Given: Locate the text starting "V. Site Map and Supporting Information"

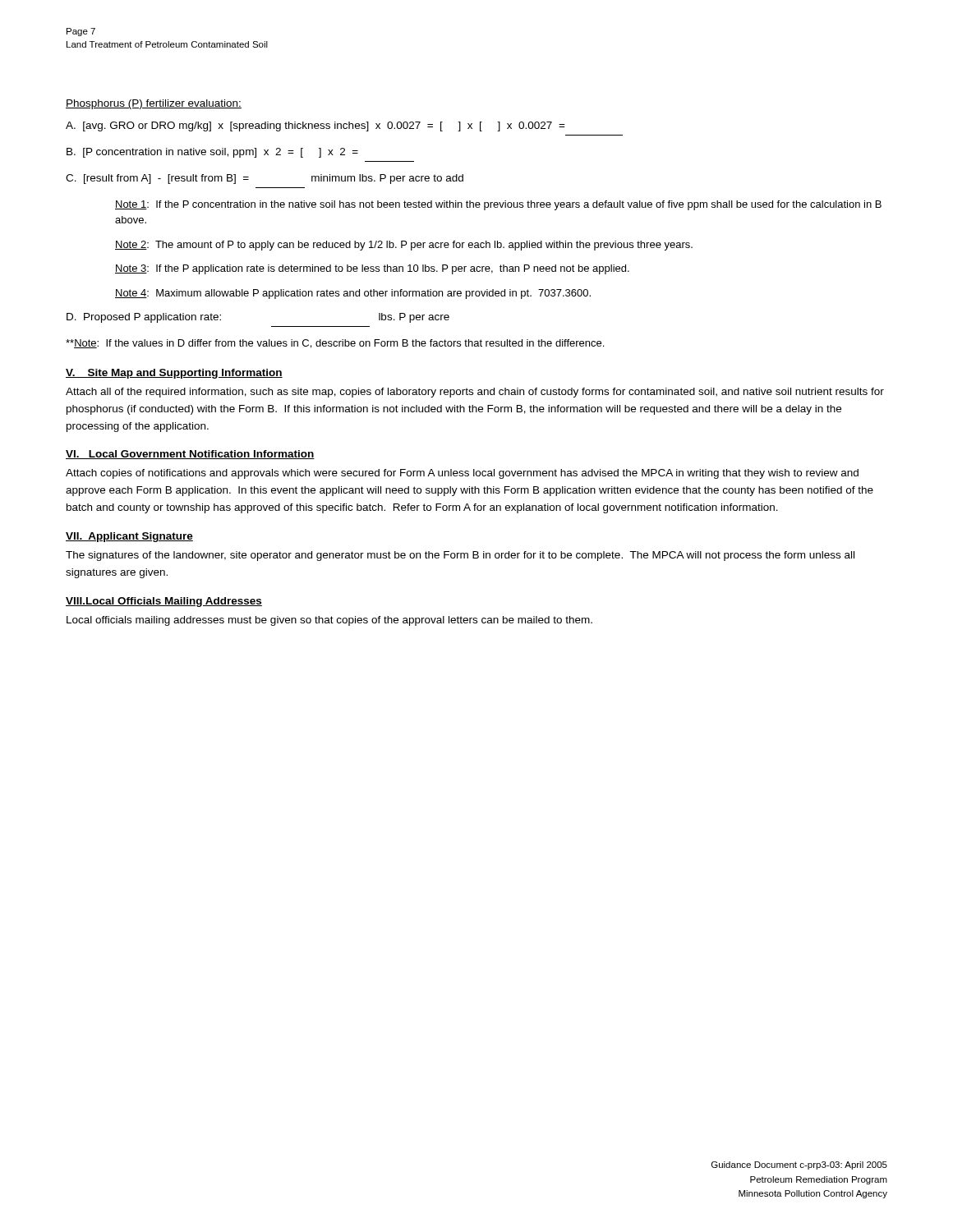Looking at the screenshot, I should [x=174, y=372].
